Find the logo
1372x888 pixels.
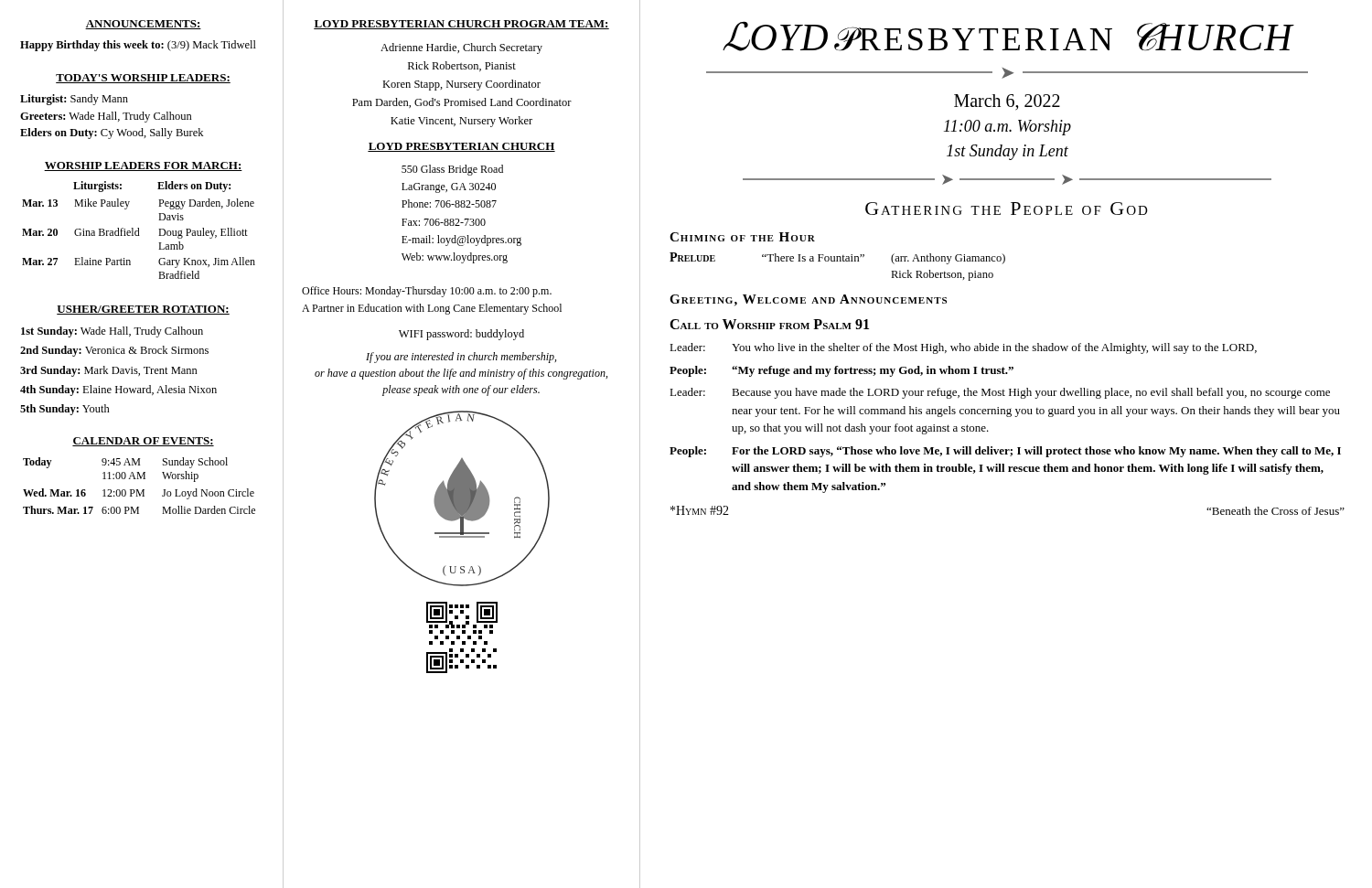(x=461, y=500)
